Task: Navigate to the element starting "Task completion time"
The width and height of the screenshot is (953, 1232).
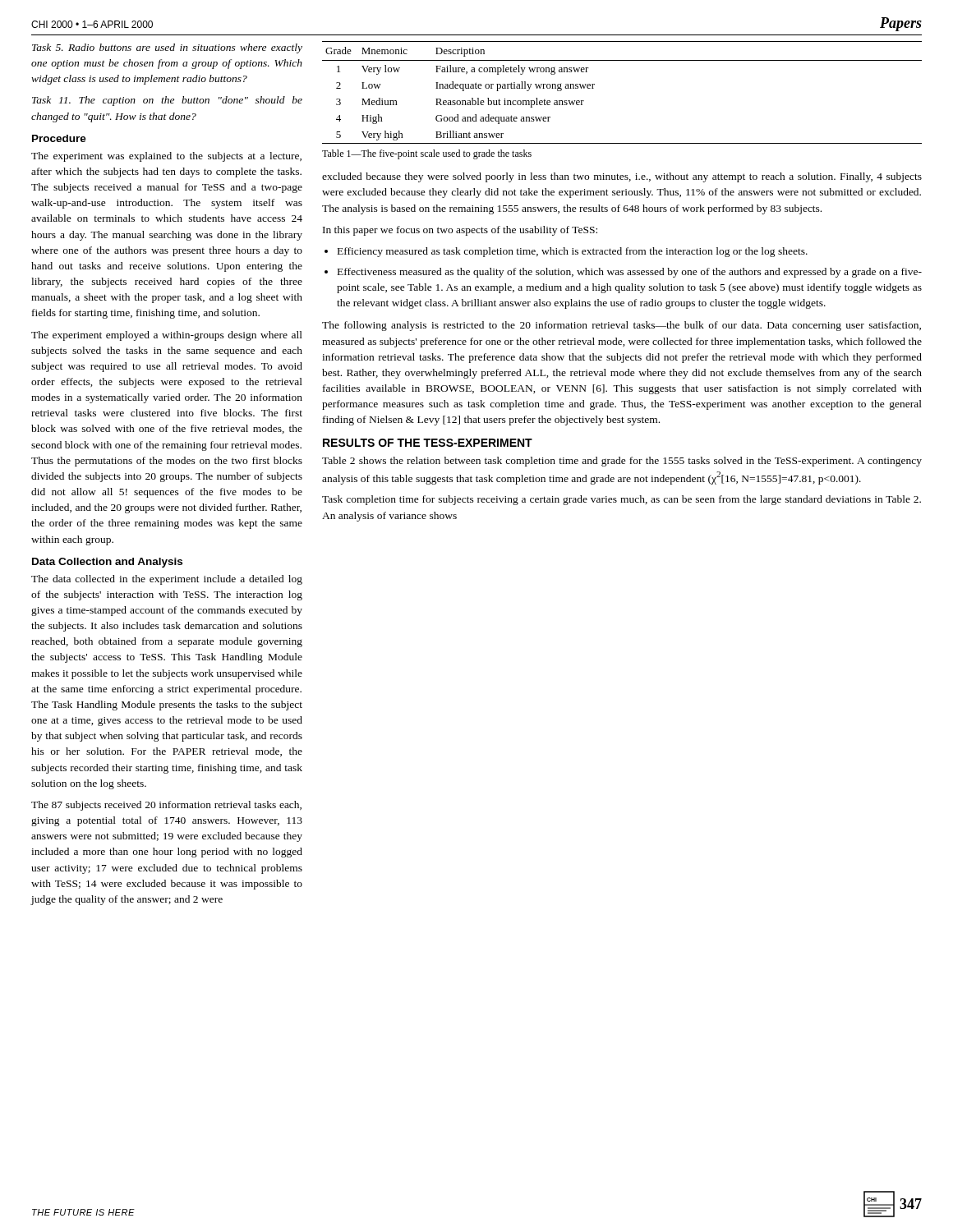Action: [x=622, y=507]
